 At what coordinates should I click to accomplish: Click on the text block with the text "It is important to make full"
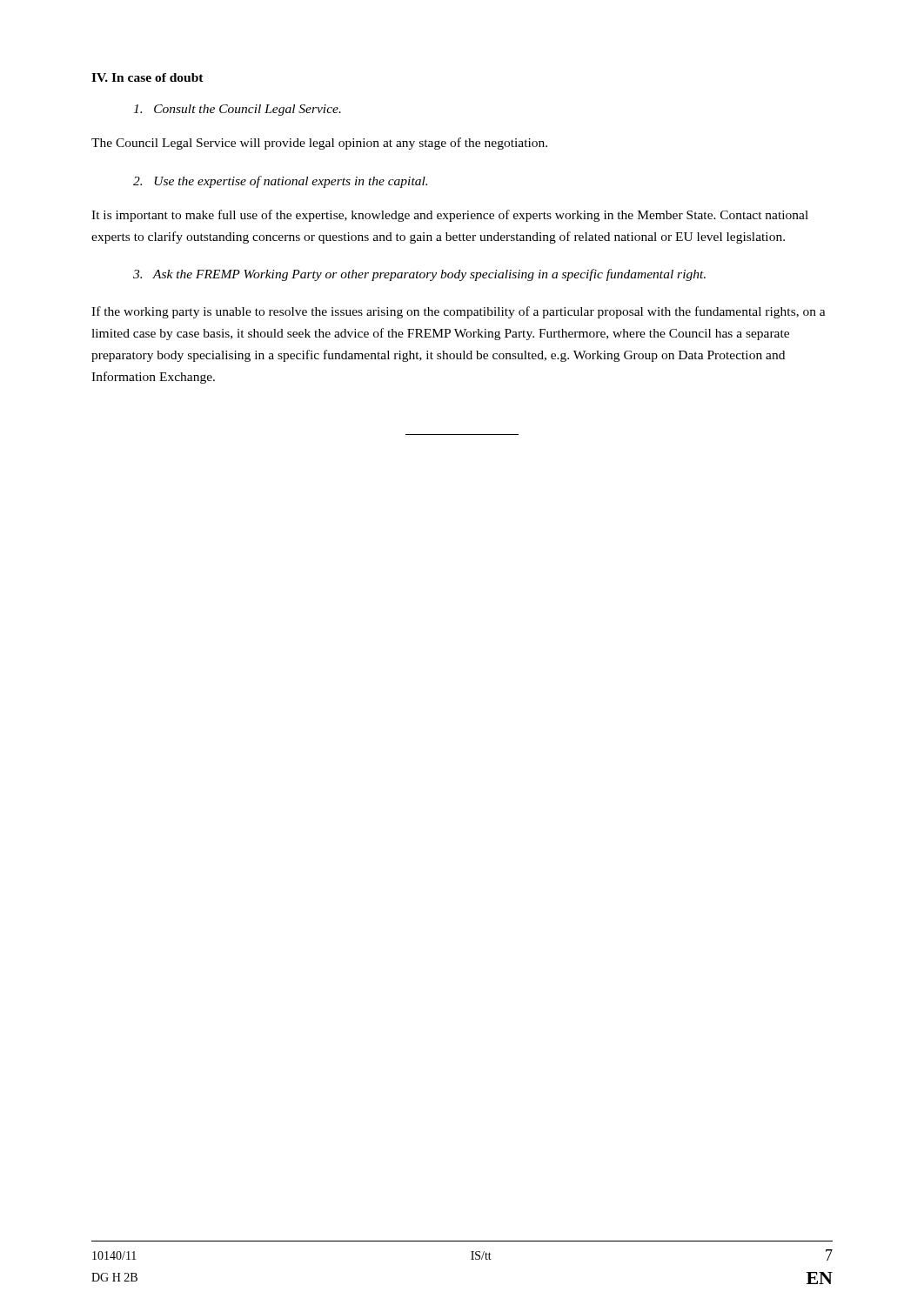click(450, 225)
